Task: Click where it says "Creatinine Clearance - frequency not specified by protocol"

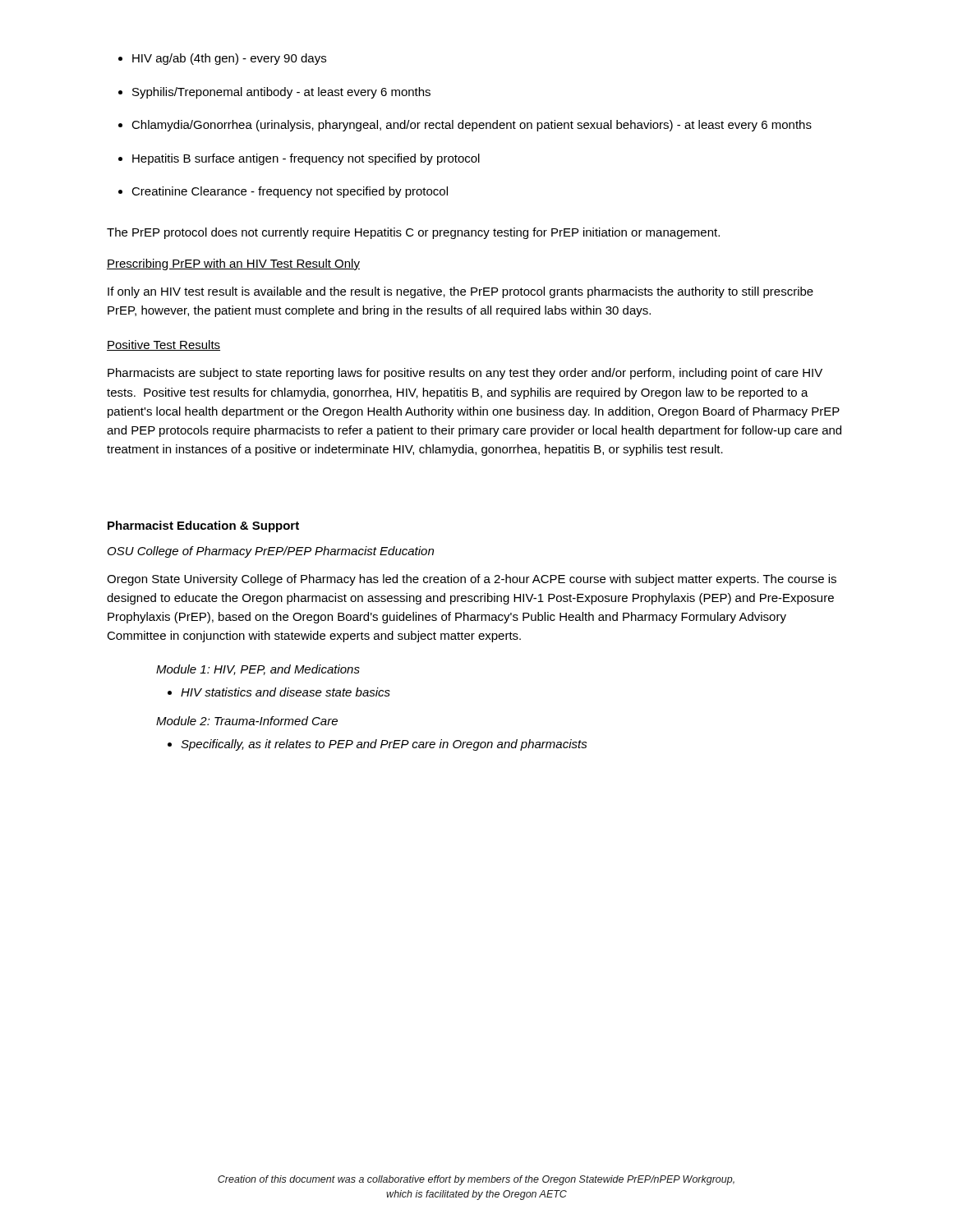Action: coord(290,192)
